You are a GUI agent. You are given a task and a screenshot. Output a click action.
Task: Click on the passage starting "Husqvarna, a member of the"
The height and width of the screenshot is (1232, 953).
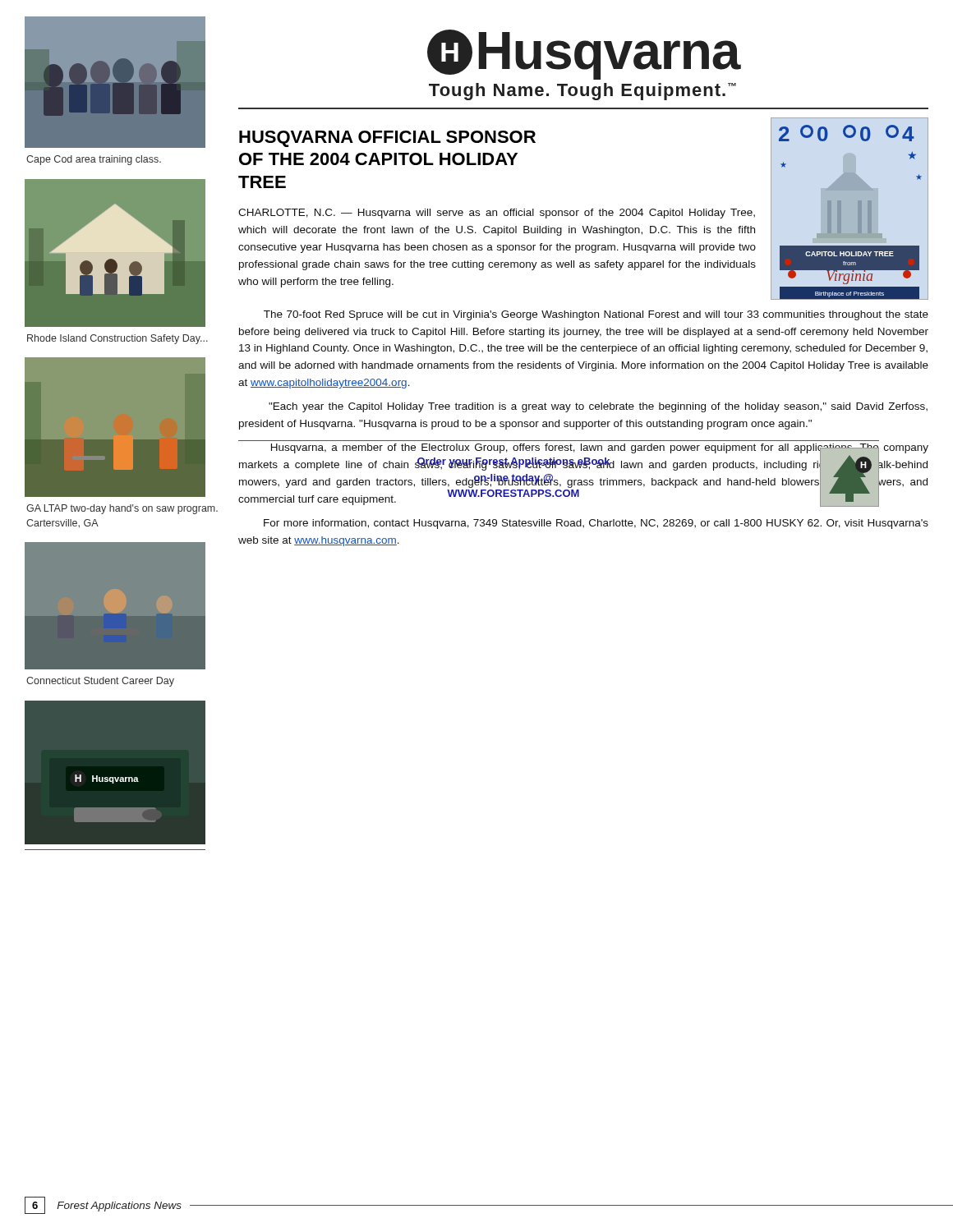583,474
